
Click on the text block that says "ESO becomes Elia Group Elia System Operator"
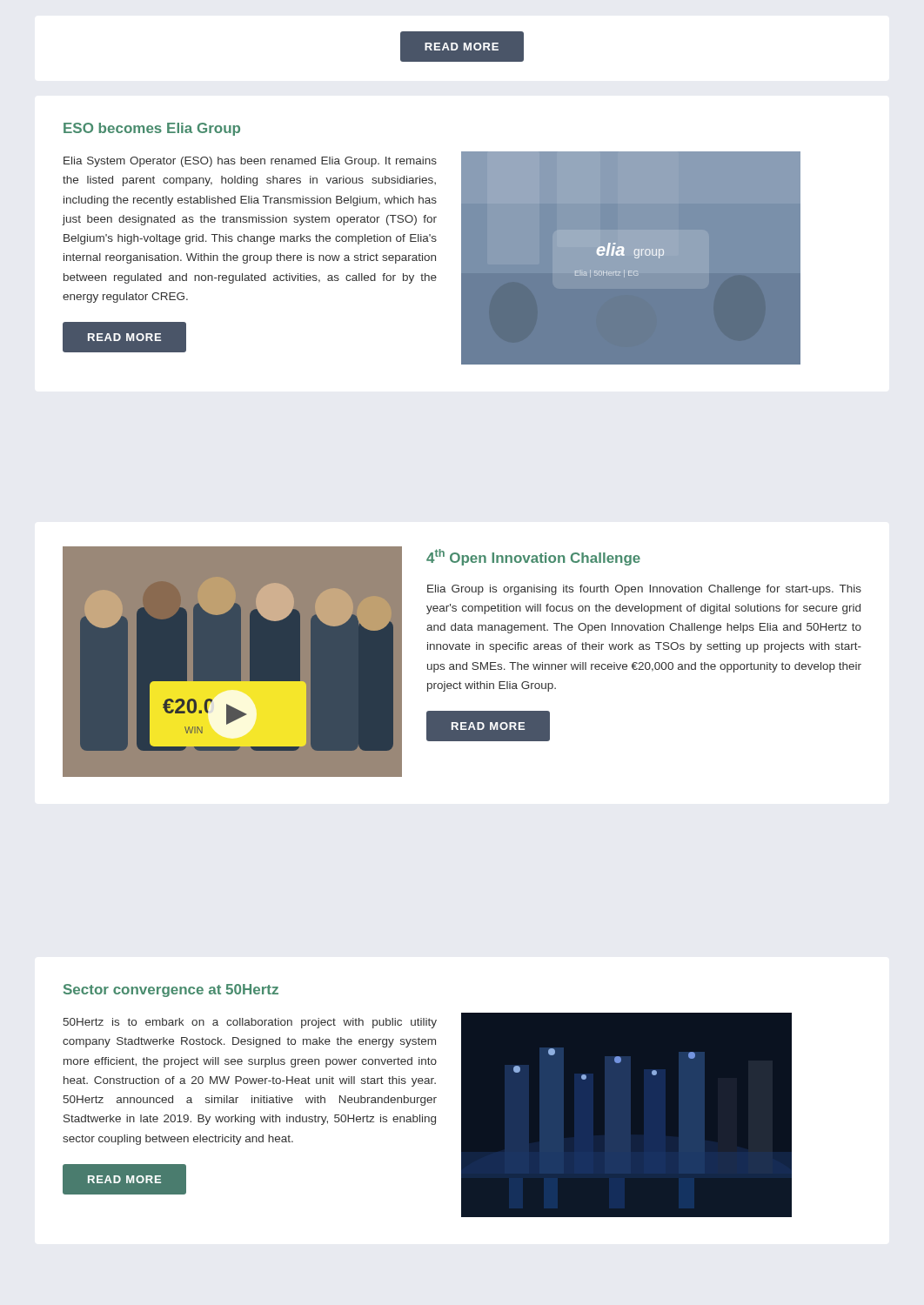pos(462,244)
